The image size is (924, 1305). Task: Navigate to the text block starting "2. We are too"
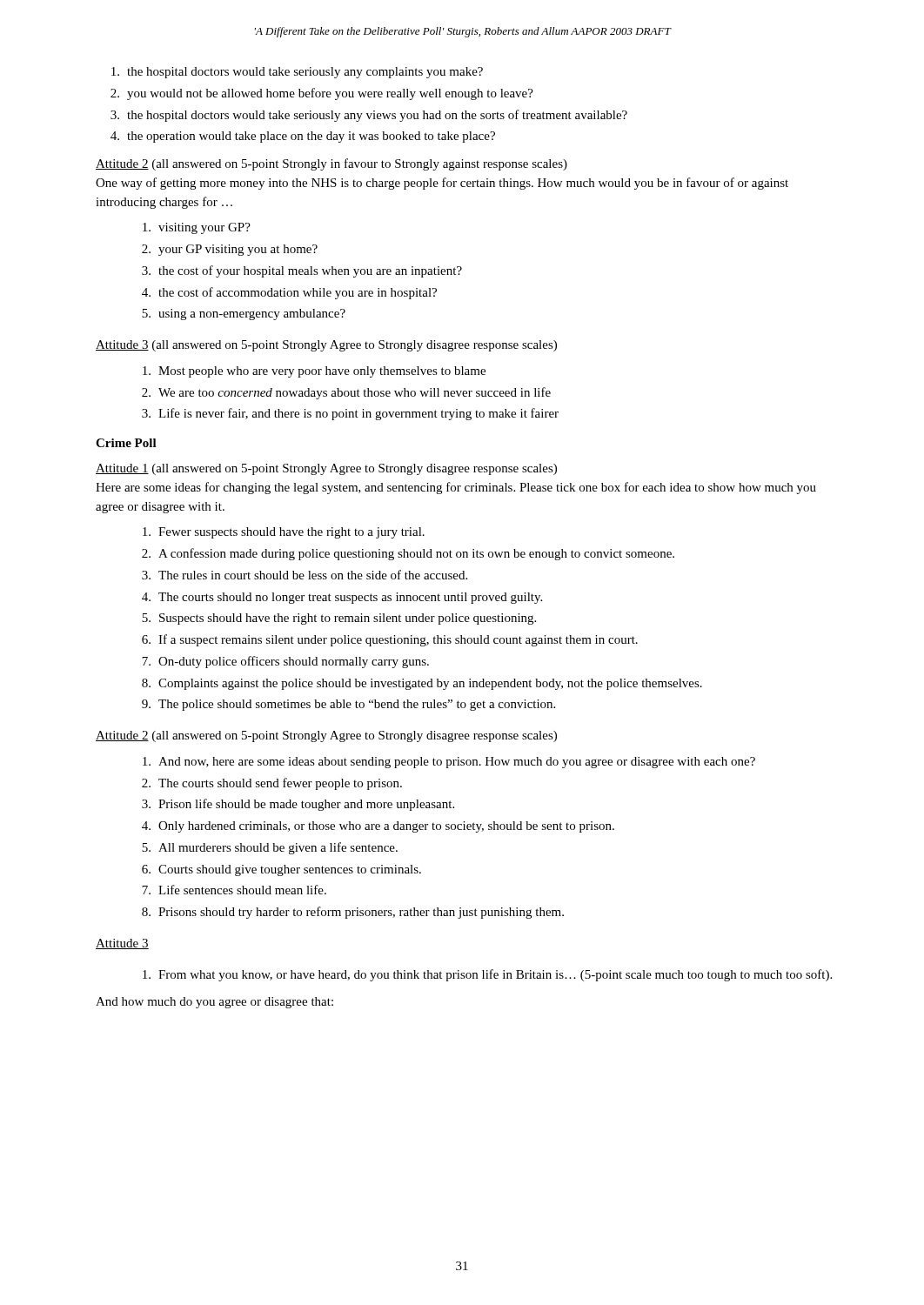(x=482, y=393)
